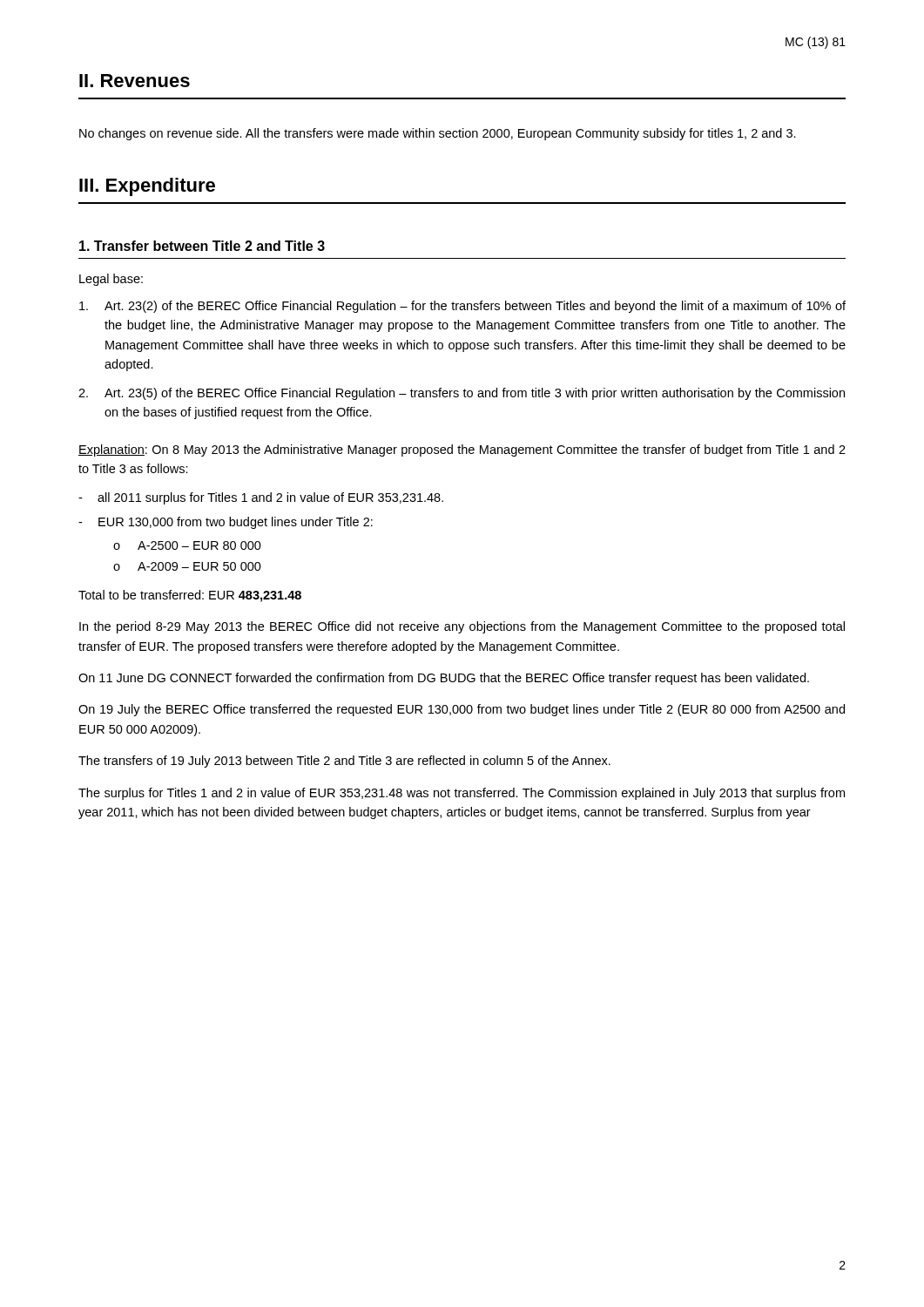Click where it says "Total to be transferred: EUR 483,231.48"
This screenshot has width=924, height=1307.
pos(190,595)
